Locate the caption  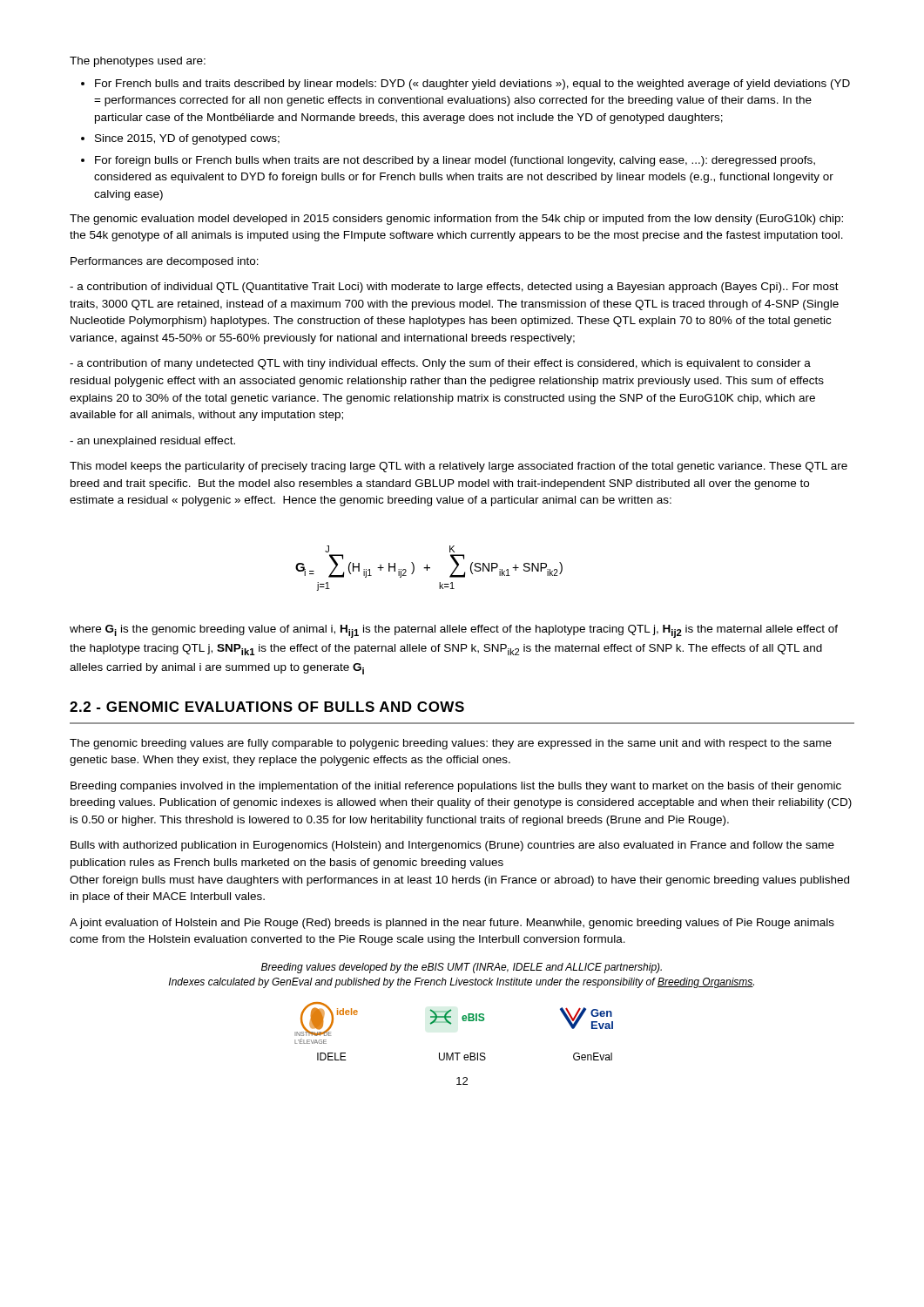[462, 975]
